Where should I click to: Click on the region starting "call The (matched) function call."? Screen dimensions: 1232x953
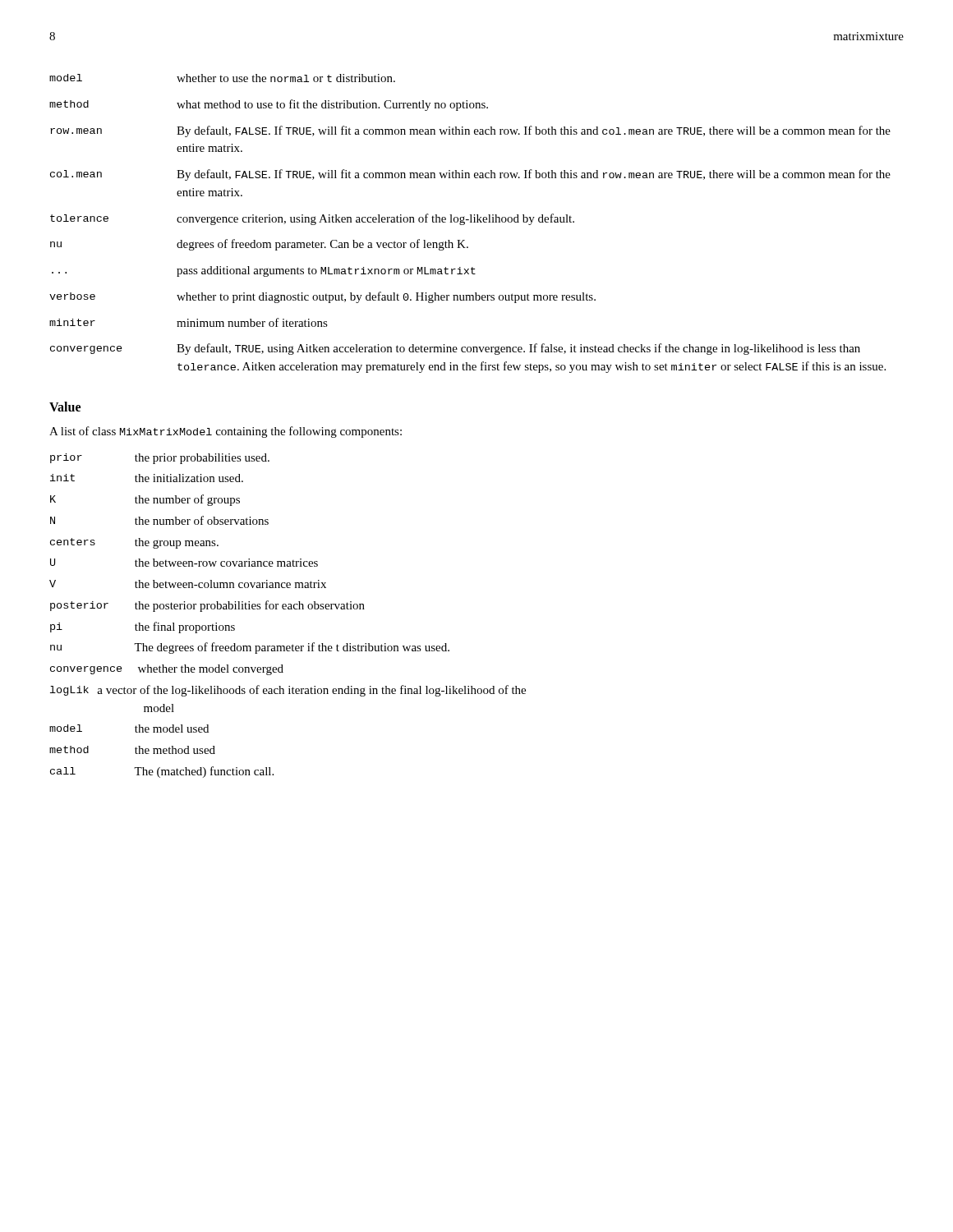[162, 772]
